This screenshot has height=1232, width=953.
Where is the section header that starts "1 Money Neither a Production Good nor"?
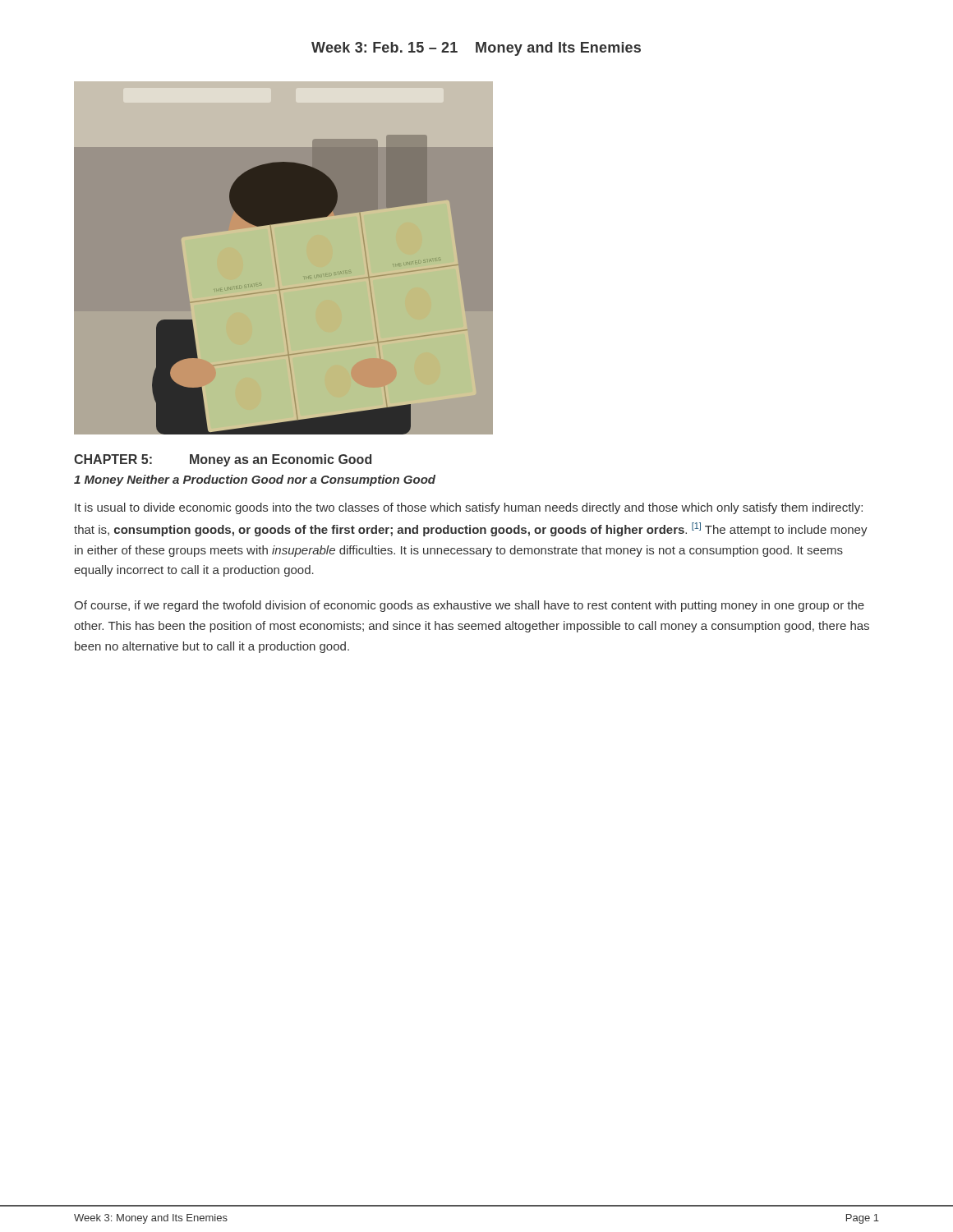click(255, 479)
